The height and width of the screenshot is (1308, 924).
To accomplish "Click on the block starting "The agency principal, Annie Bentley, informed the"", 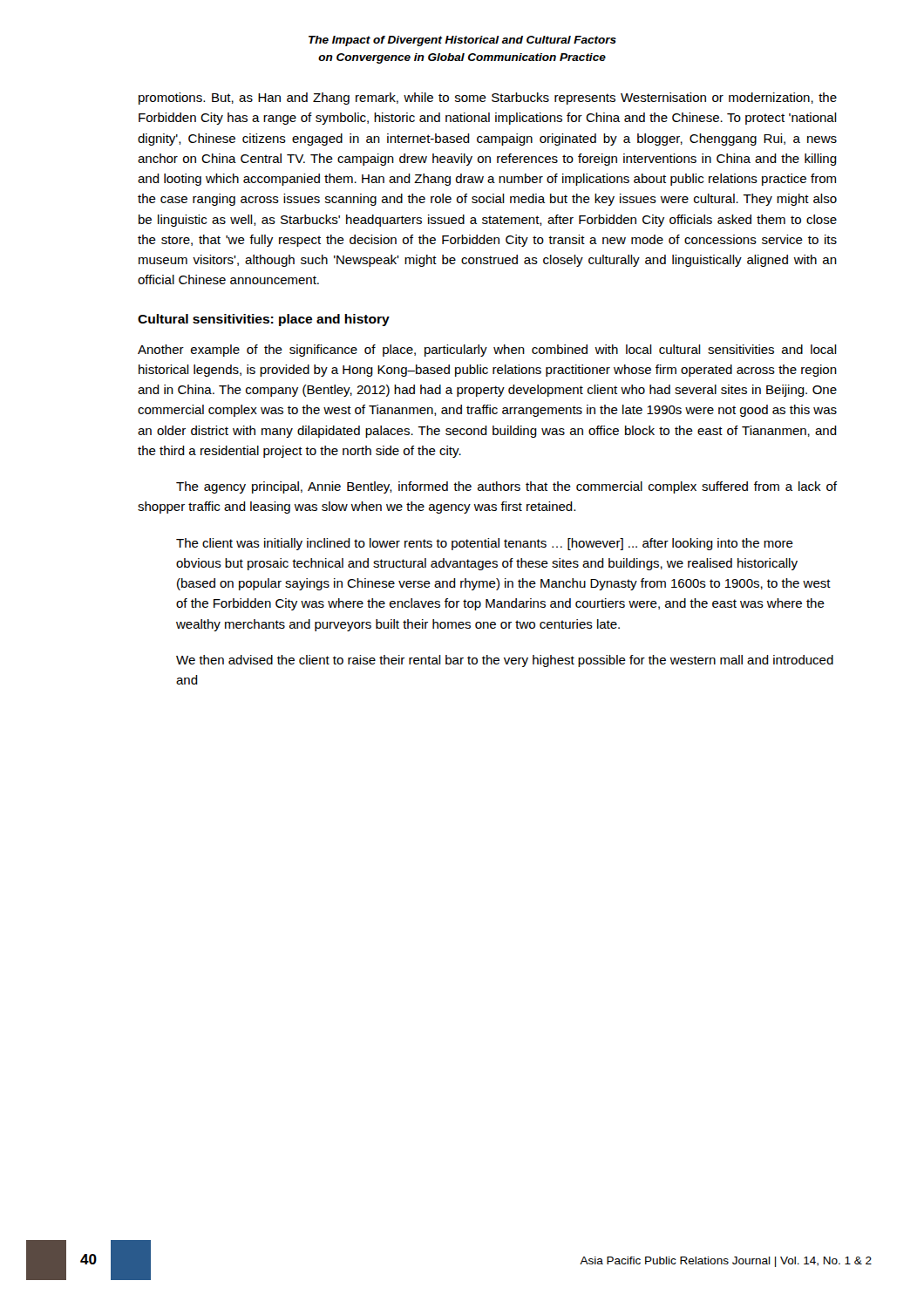I will (x=487, y=496).
